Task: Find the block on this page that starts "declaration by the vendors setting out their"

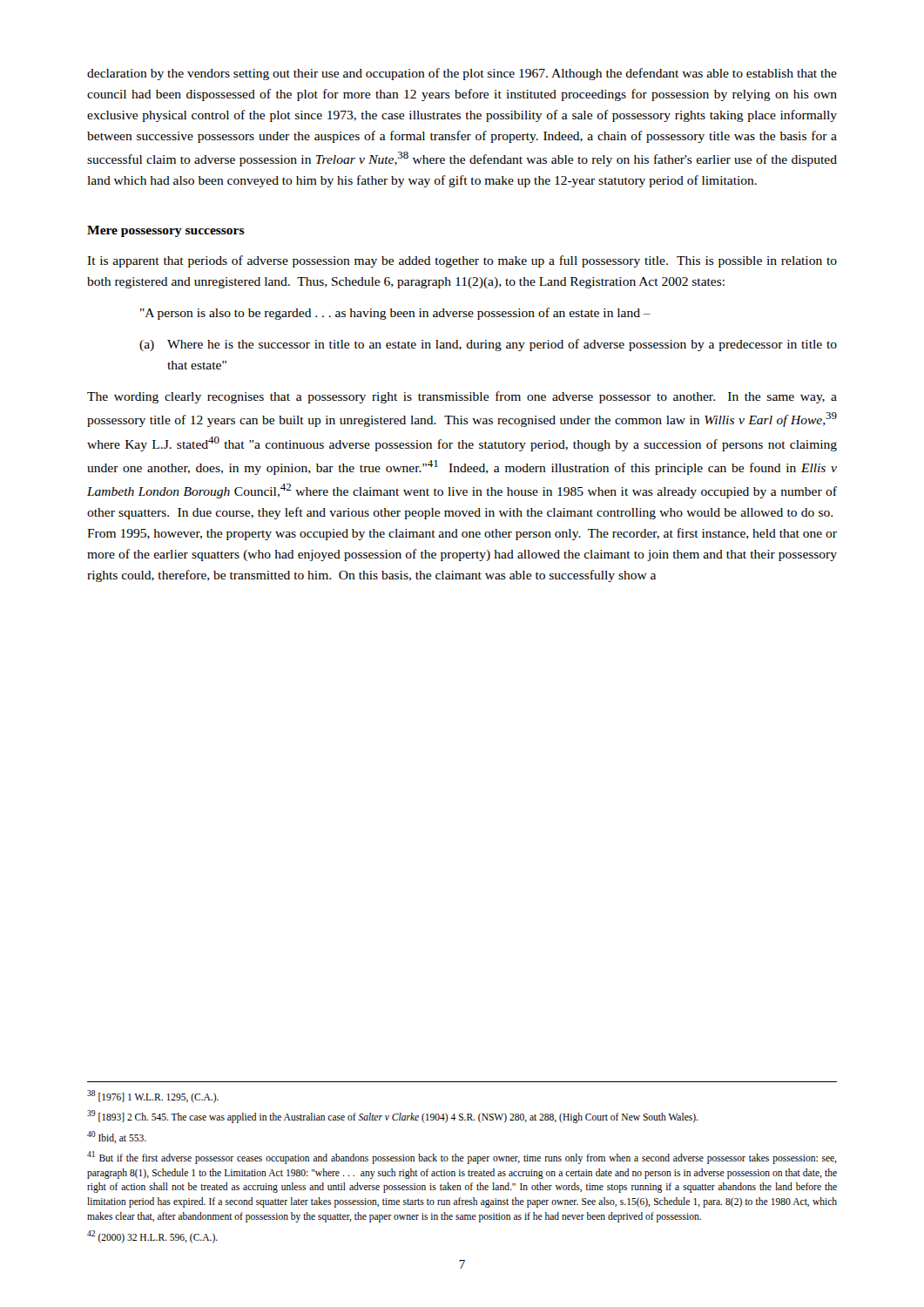Action: point(462,126)
